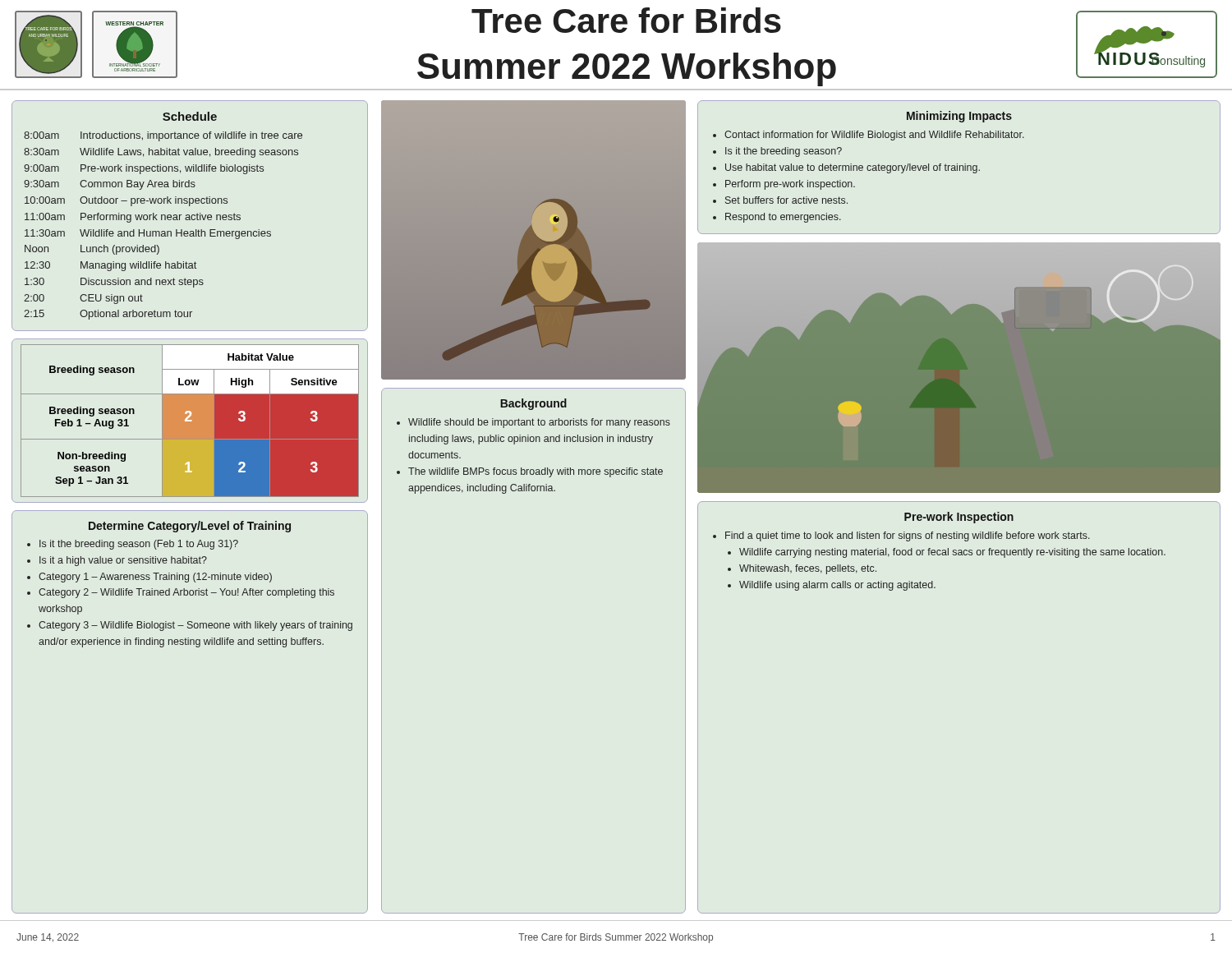The width and height of the screenshot is (1232, 953).
Task: Select the table that reads "Breeding season"
Action: (x=190, y=421)
